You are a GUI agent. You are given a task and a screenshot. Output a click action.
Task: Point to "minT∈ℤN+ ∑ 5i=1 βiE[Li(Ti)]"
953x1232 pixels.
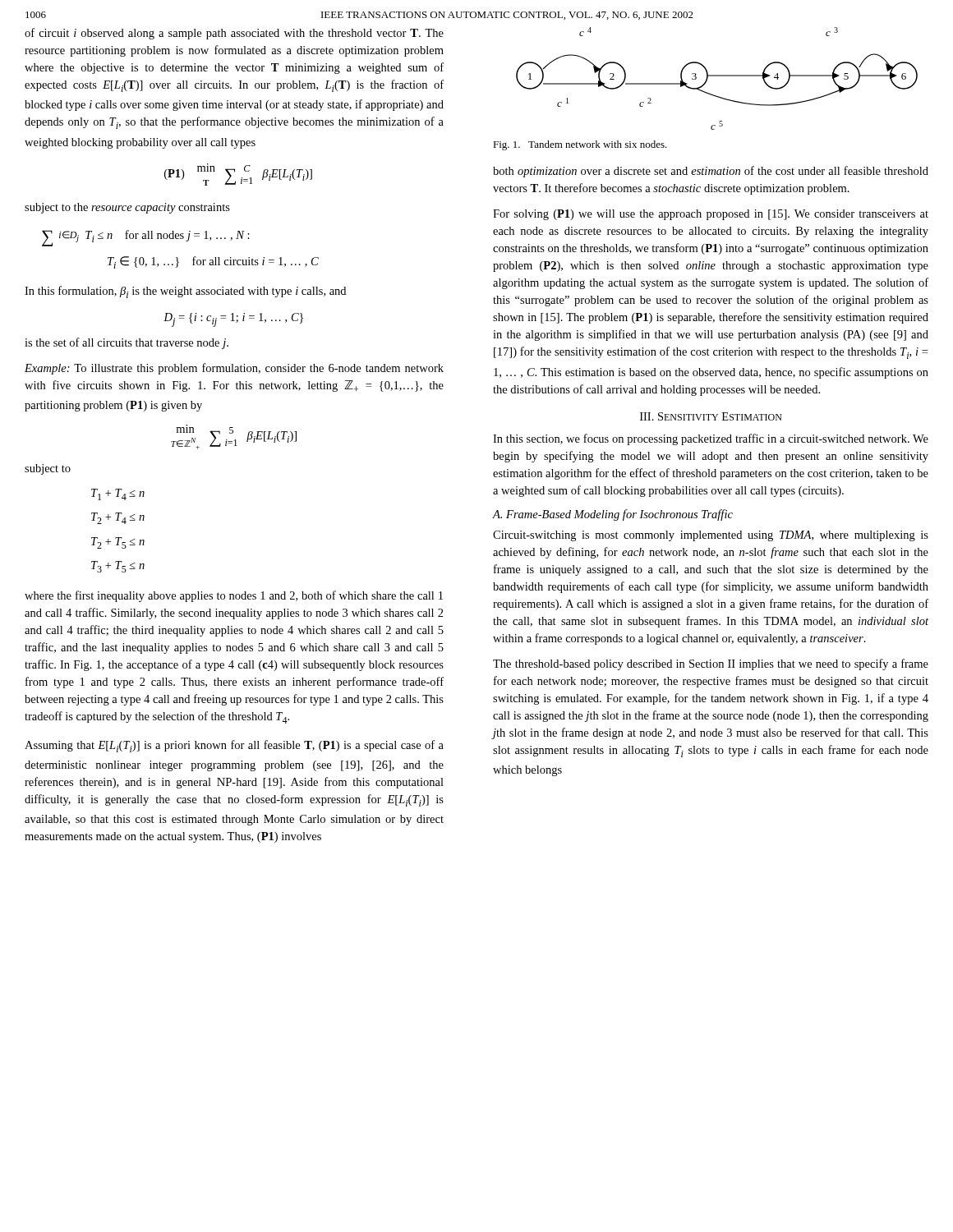(234, 437)
